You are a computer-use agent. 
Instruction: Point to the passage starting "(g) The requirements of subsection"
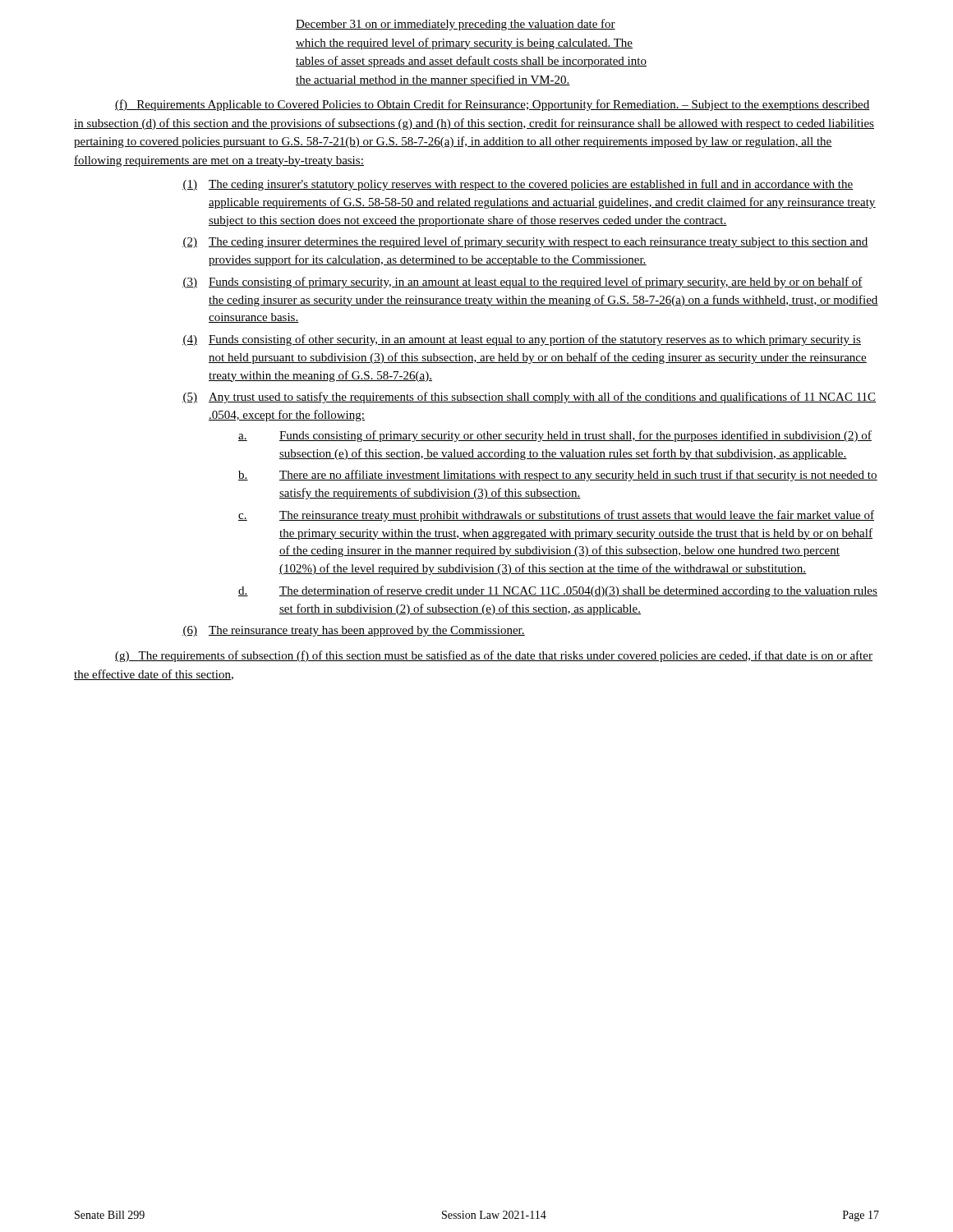[473, 665]
